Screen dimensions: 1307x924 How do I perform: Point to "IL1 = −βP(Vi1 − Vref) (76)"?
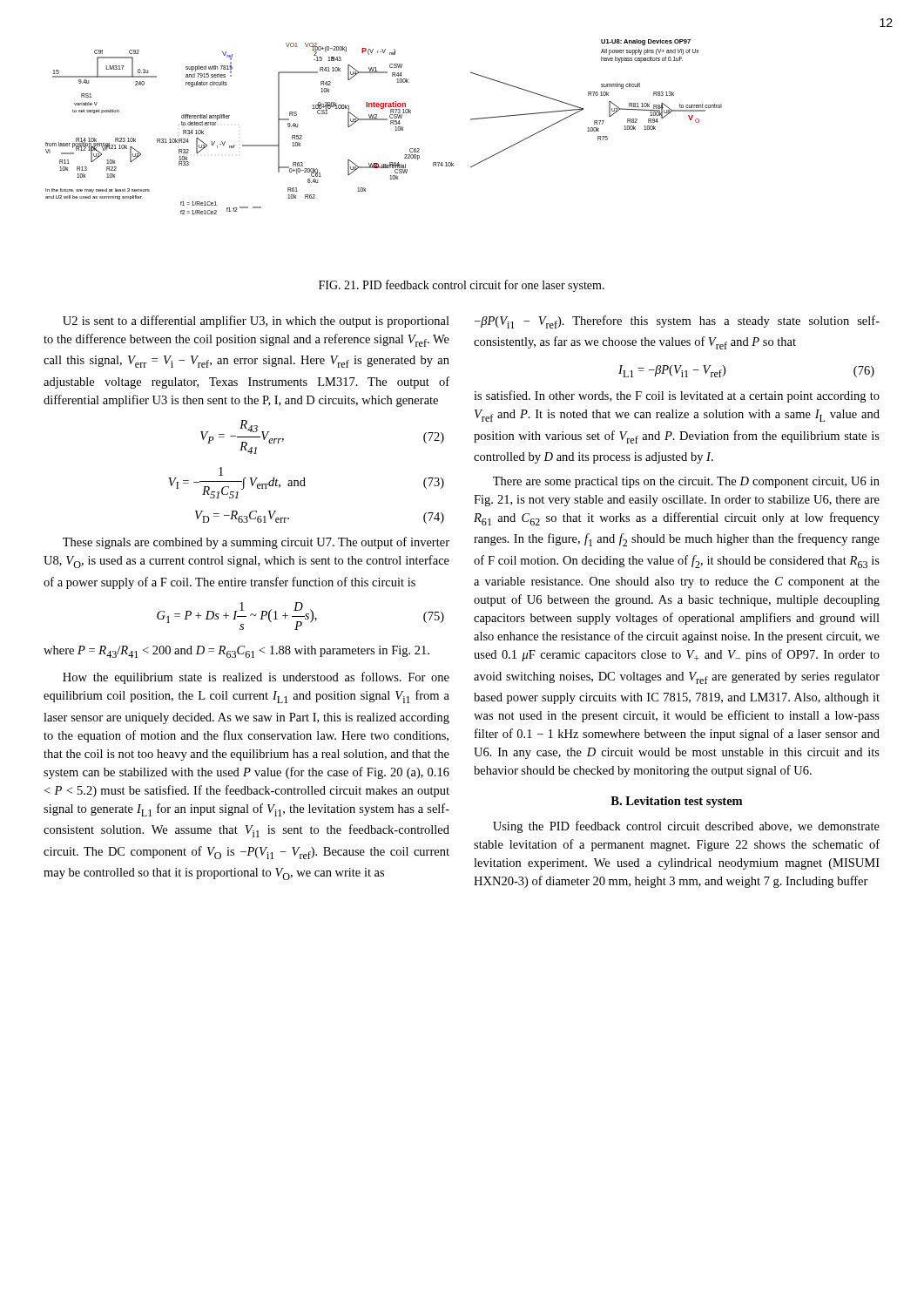click(x=683, y=371)
